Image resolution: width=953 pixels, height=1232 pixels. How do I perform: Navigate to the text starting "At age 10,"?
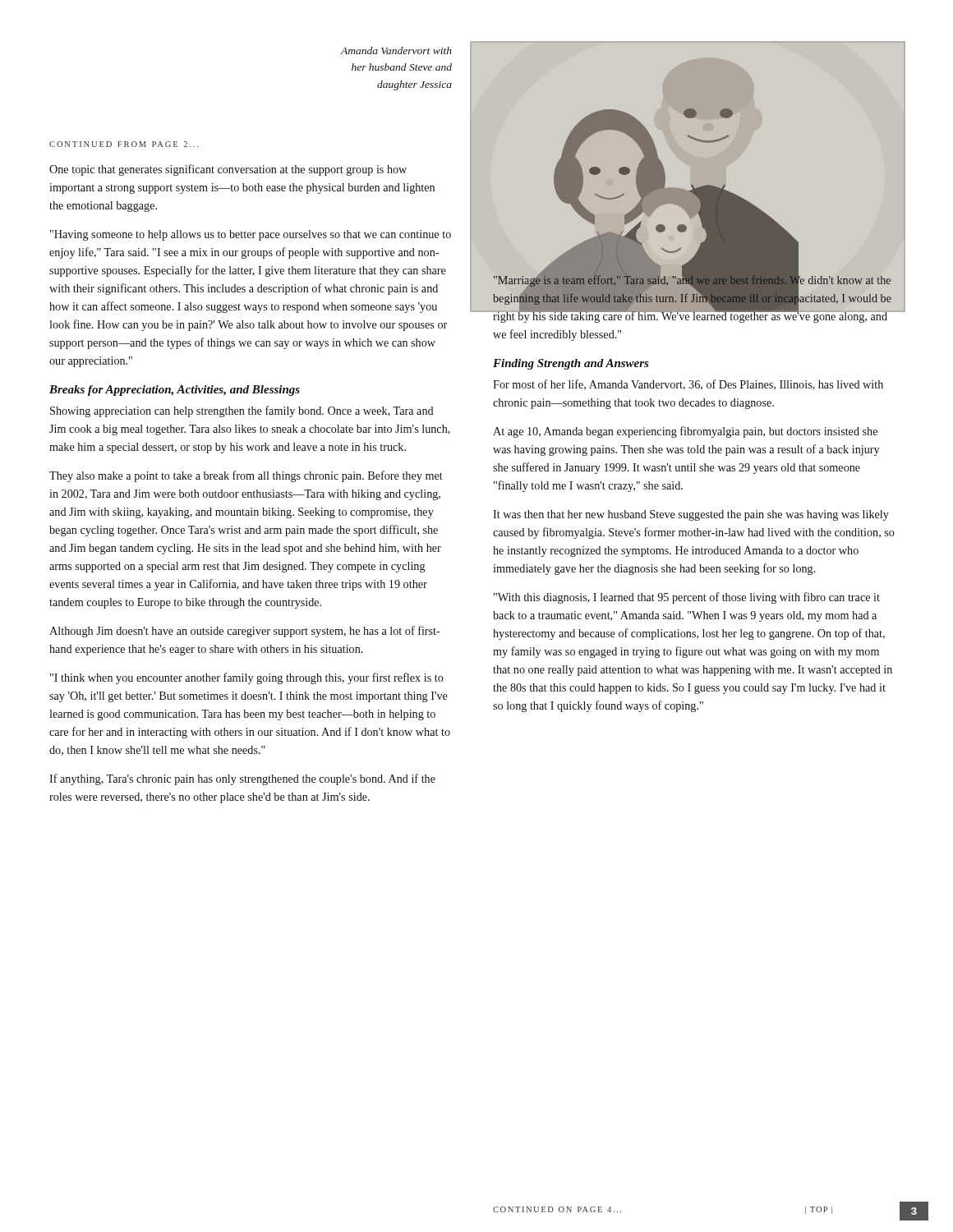686,458
